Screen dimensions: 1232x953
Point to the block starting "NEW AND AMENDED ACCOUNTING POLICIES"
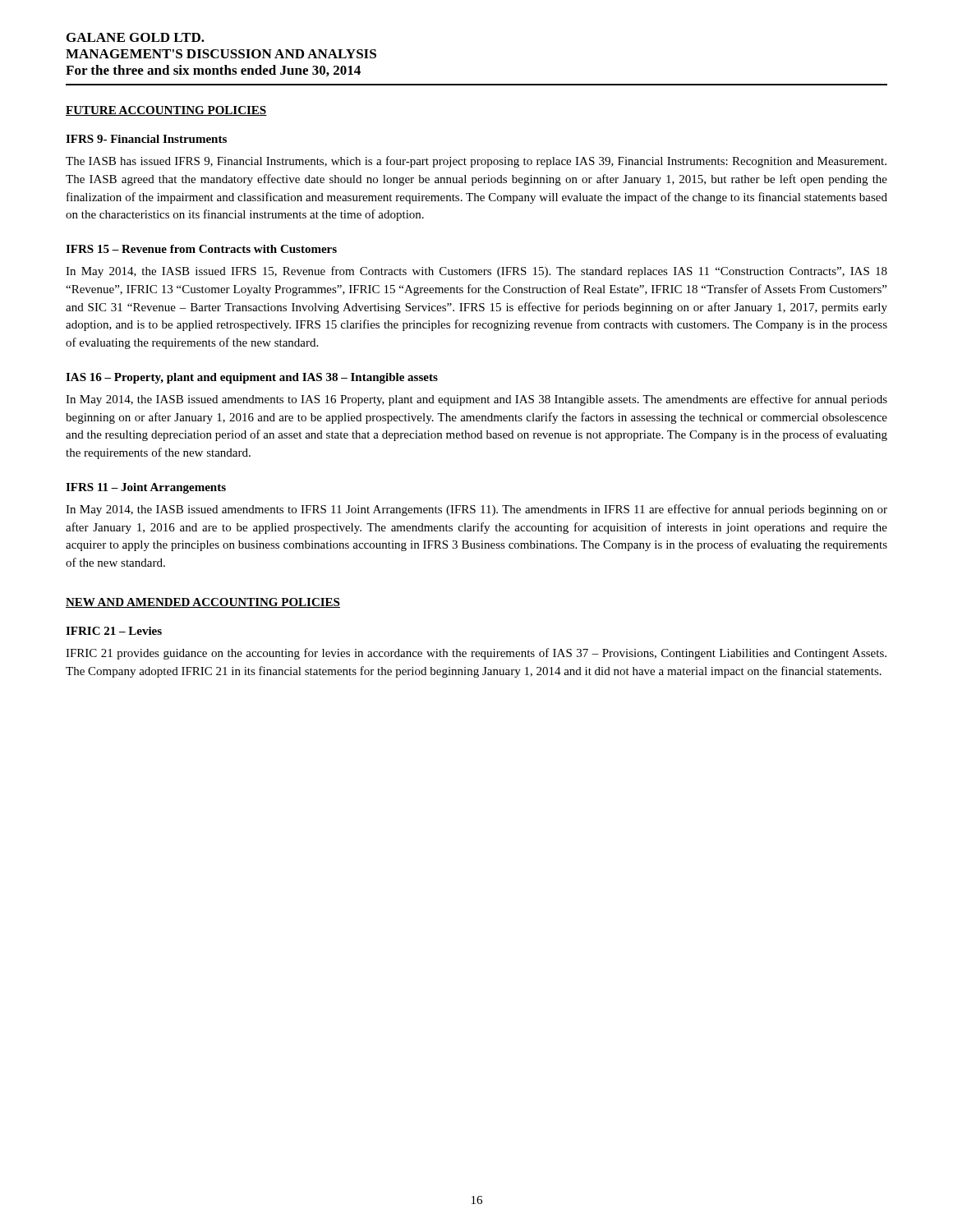(x=203, y=602)
